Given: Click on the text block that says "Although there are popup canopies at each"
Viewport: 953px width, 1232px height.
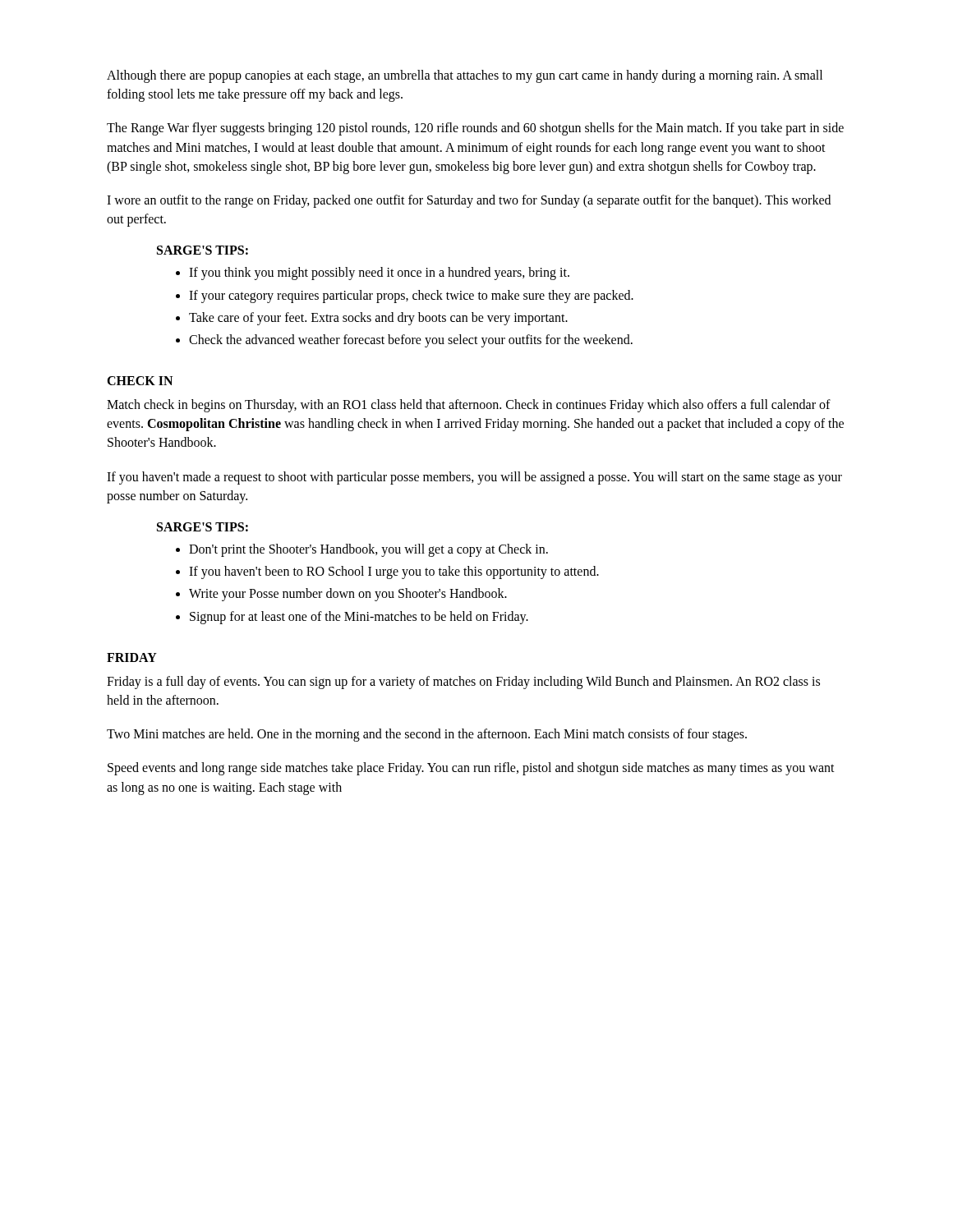Looking at the screenshot, I should [x=465, y=85].
